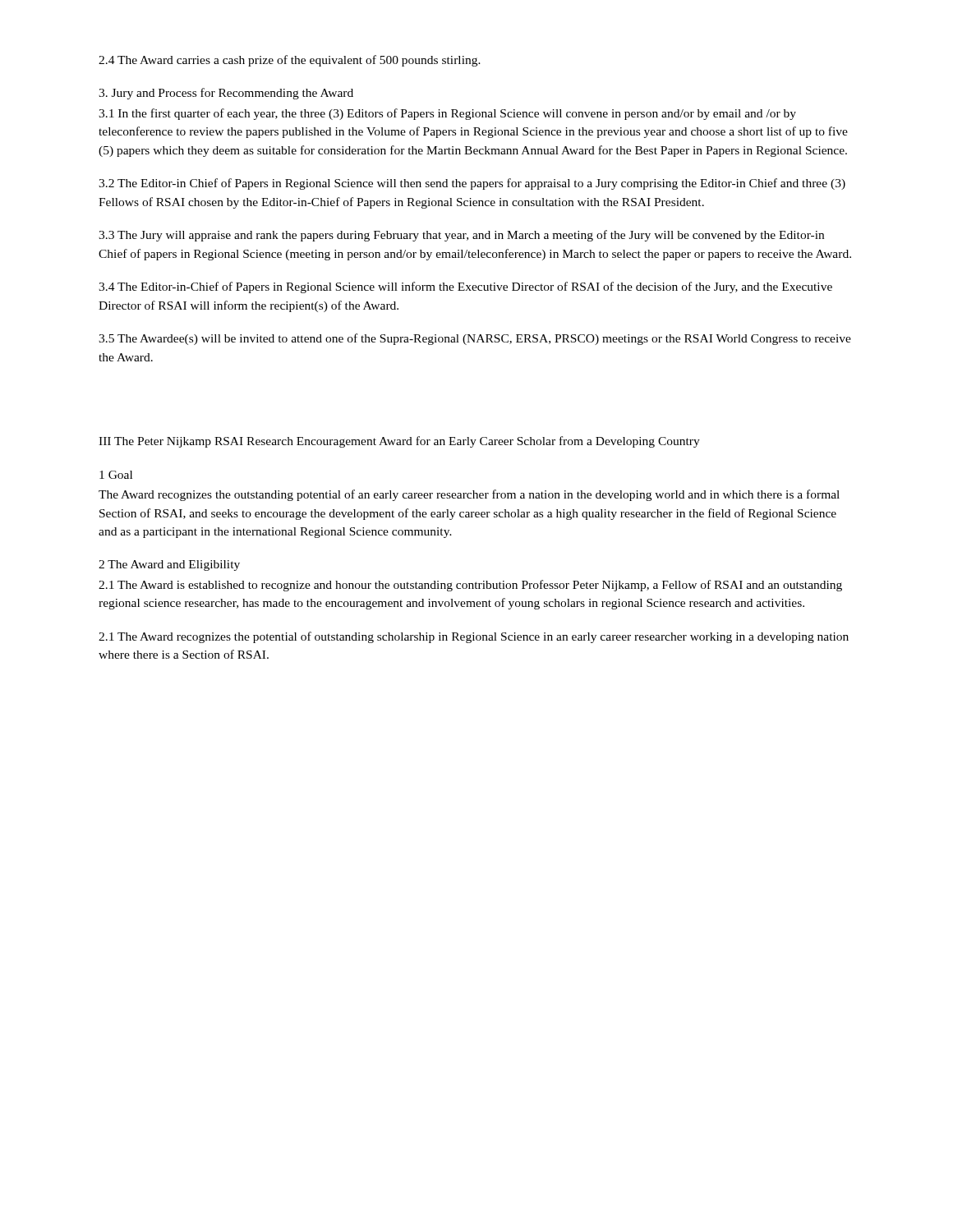
Task: Locate the section header containing "III The Peter"
Action: point(399,441)
